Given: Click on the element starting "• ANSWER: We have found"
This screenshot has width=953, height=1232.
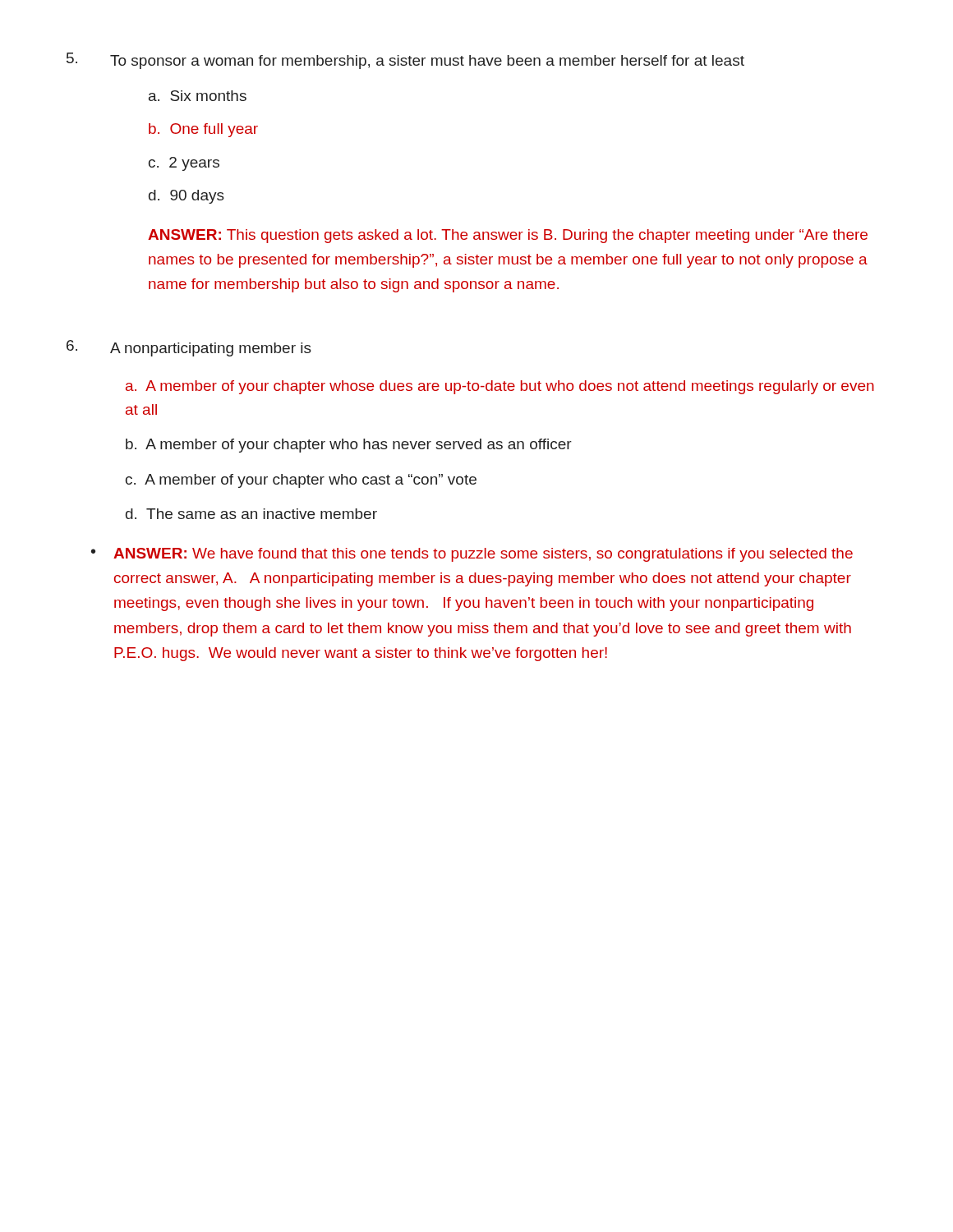Looking at the screenshot, I should click(489, 603).
